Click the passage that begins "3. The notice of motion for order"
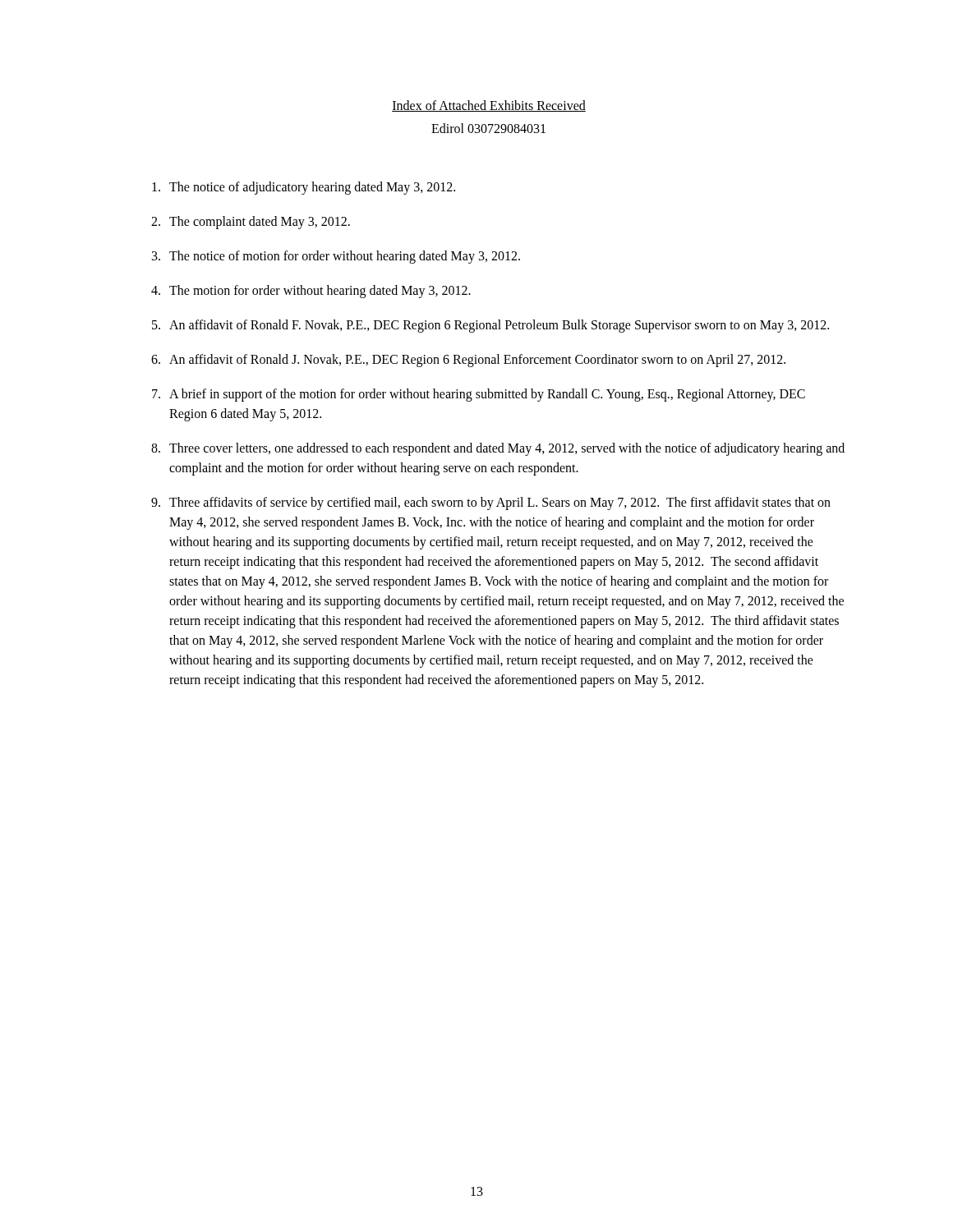 coord(489,256)
